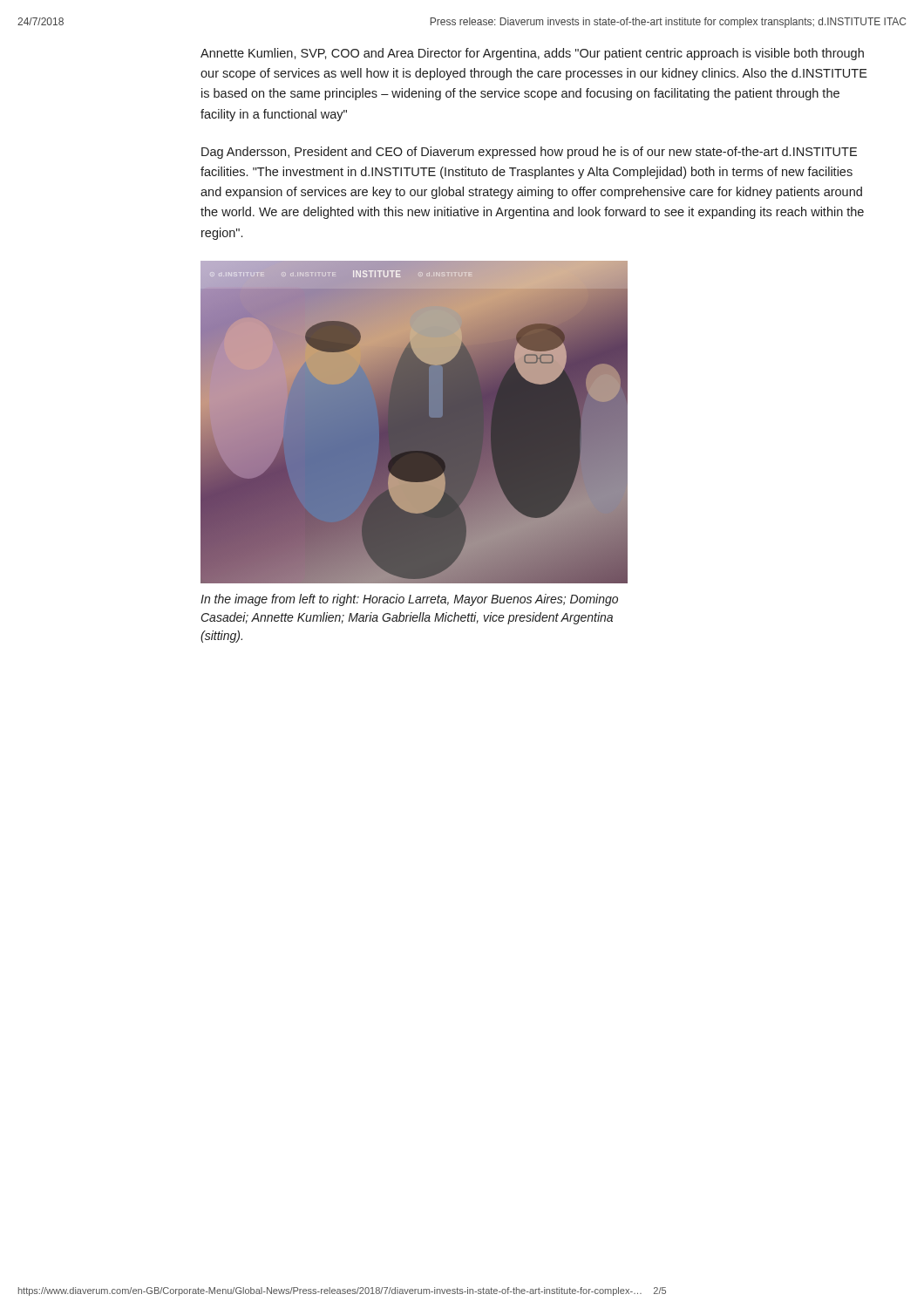This screenshot has width=924, height=1308.
Task: Locate the block of text that opens with "Dag Andersson, President and CEO"
Action: click(532, 192)
